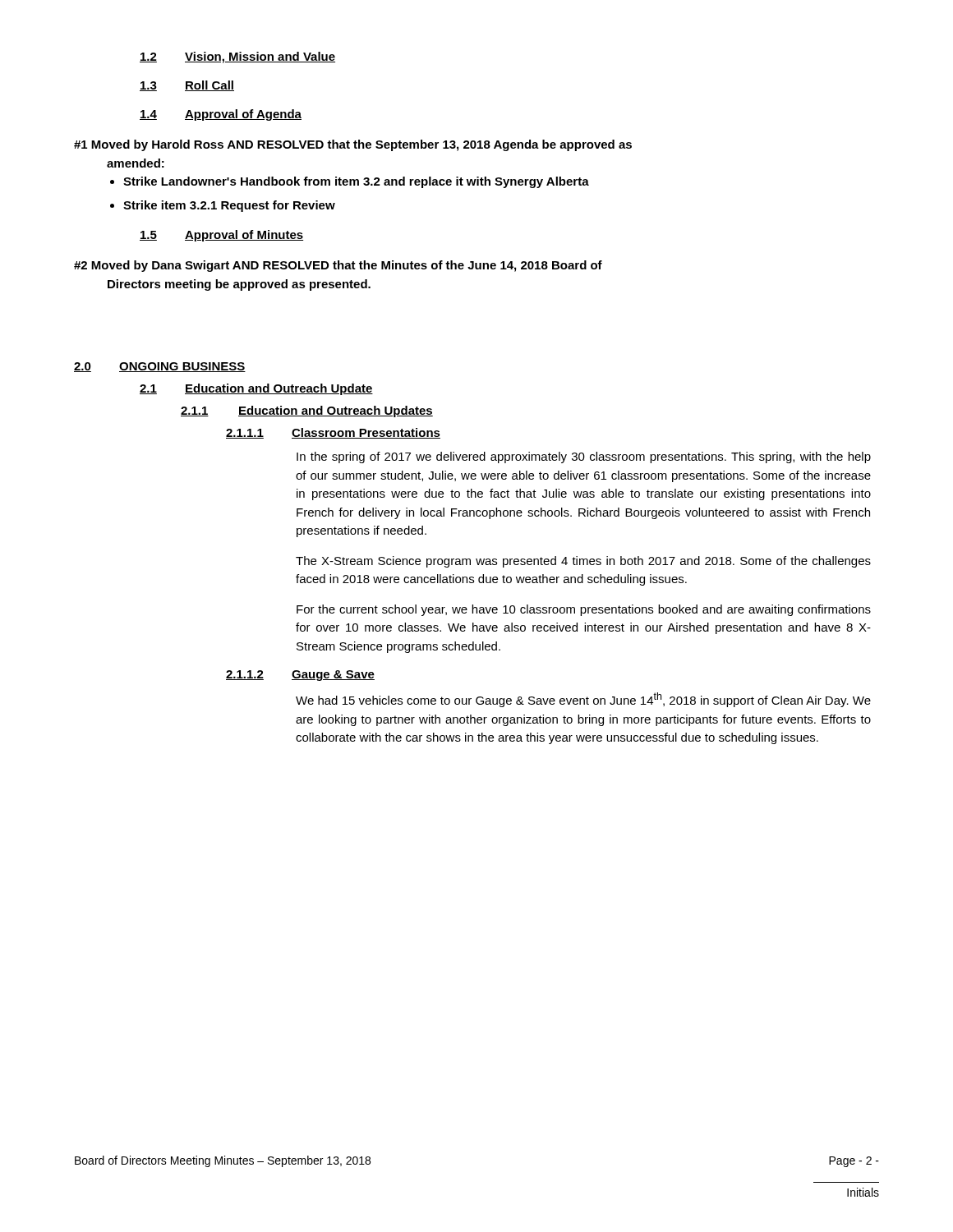Point to "2.1.1.2 Gauge & Save"
This screenshot has height=1232, width=953.
tap(300, 674)
